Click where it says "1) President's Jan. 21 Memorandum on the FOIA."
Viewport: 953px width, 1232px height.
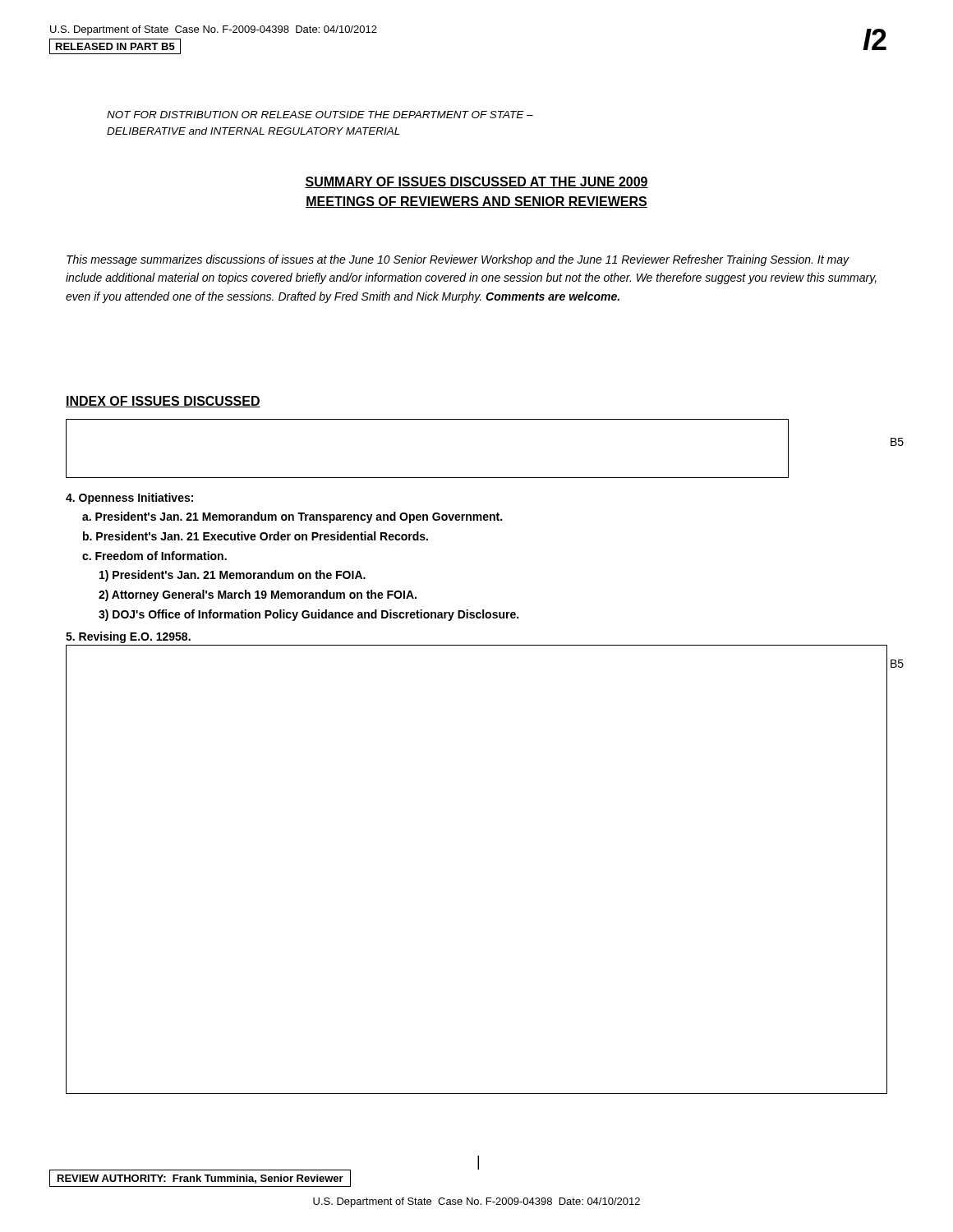[232, 575]
